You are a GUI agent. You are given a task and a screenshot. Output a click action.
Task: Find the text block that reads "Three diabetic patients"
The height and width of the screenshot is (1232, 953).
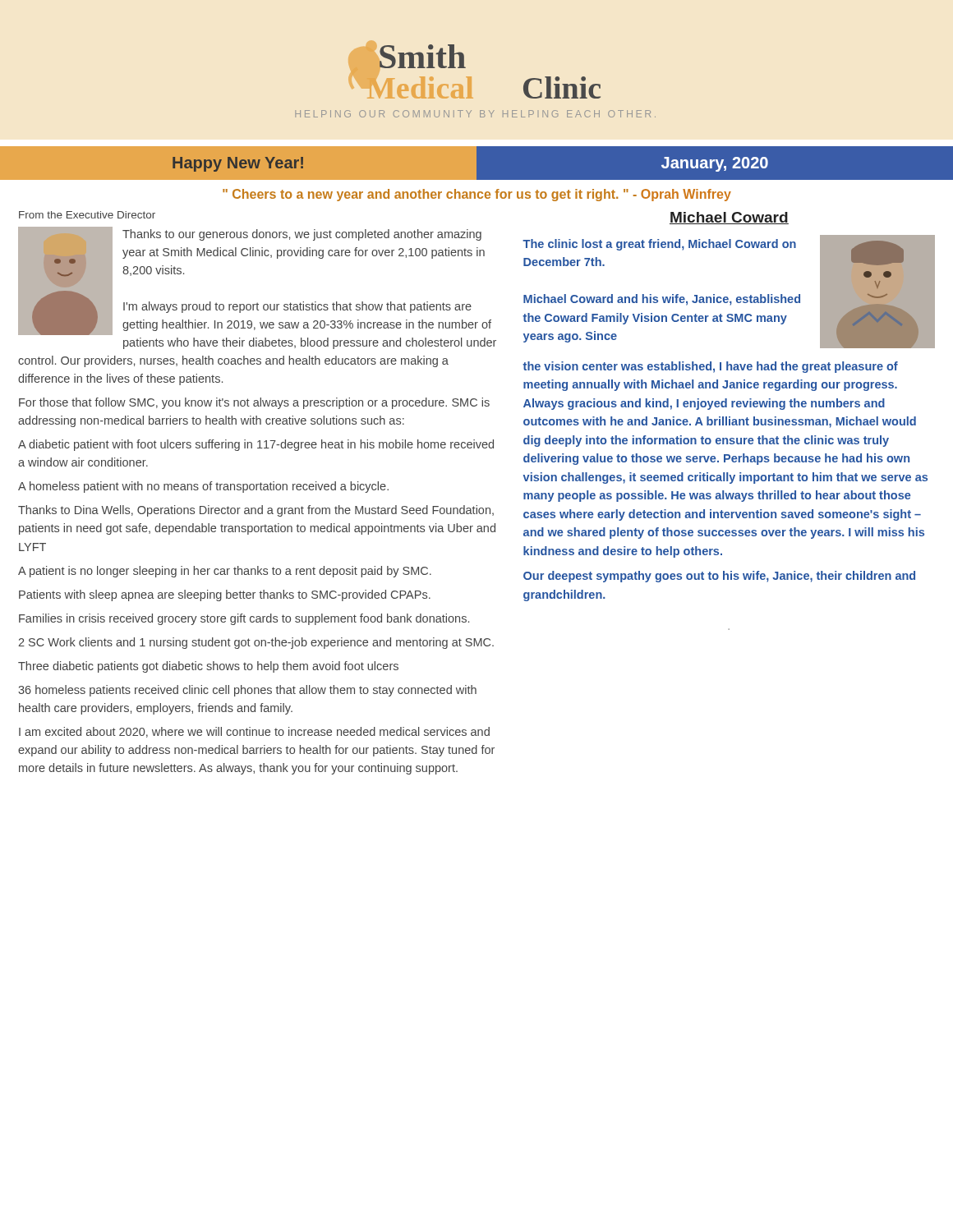[x=208, y=666]
